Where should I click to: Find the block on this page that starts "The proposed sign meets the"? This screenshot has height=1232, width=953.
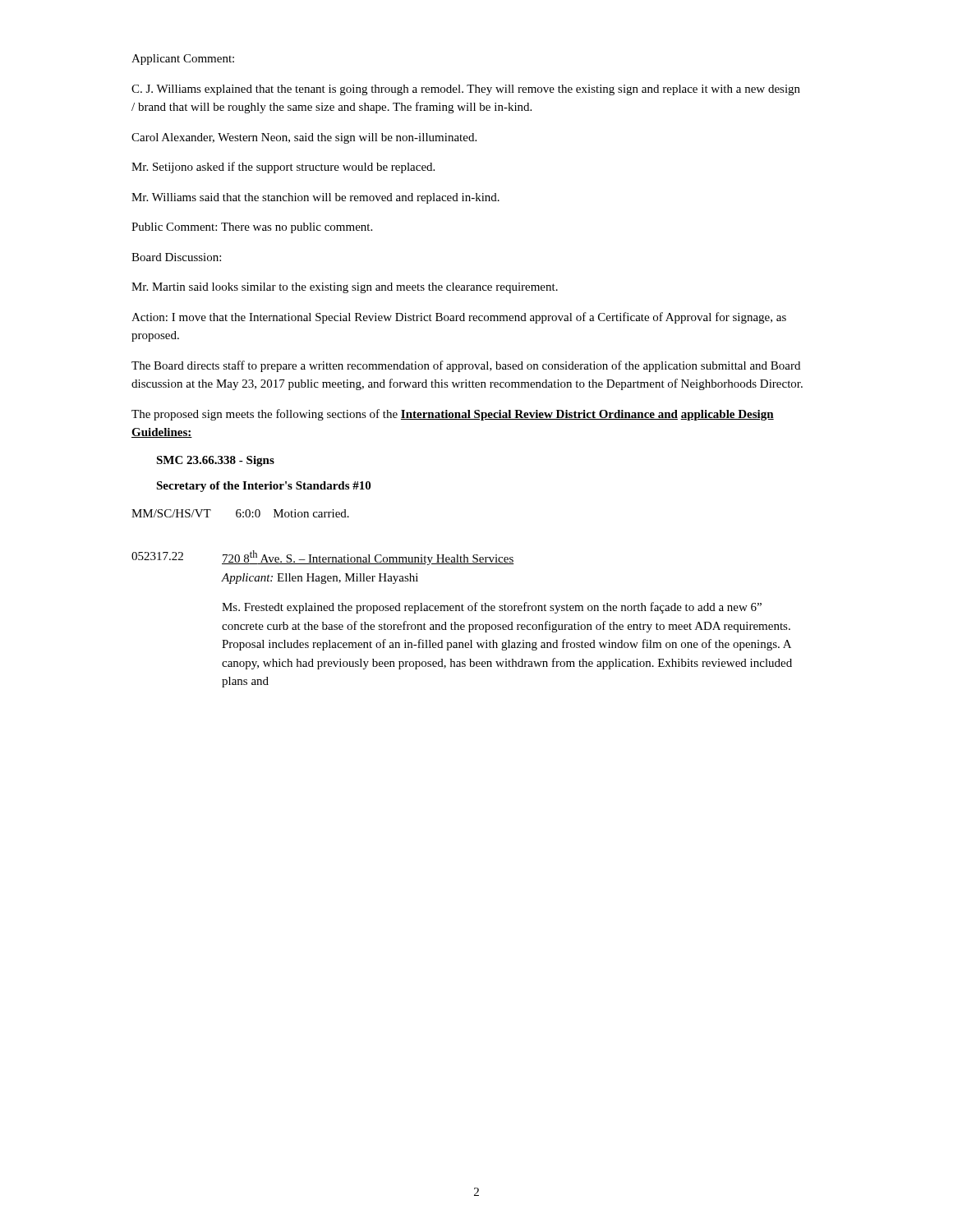point(452,423)
